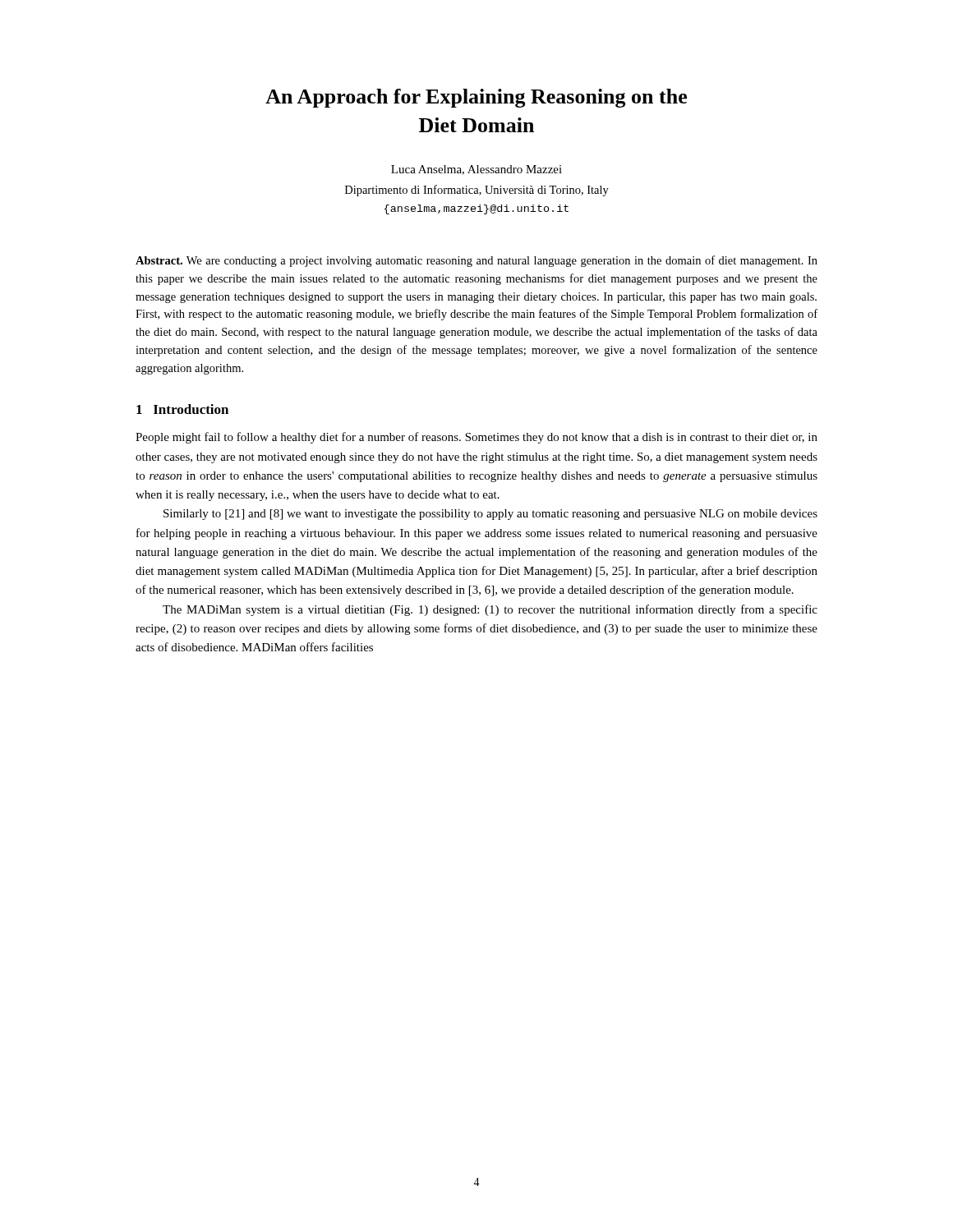Point to the block beginning "Abstract. We are conducting"
This screenshot has height=1232, width=953.
[476, 314]
